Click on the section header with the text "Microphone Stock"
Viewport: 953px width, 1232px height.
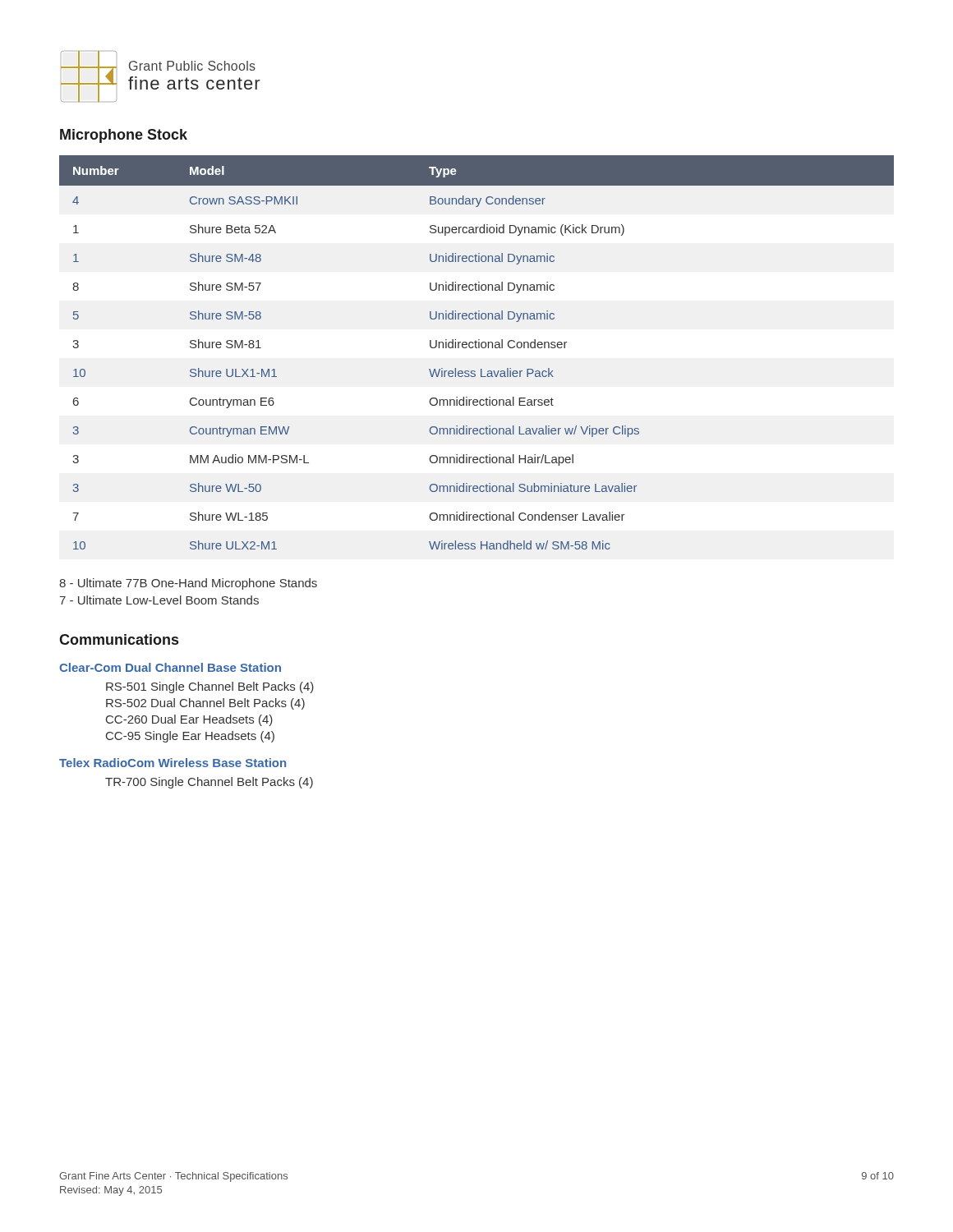(x=123, y=135)
